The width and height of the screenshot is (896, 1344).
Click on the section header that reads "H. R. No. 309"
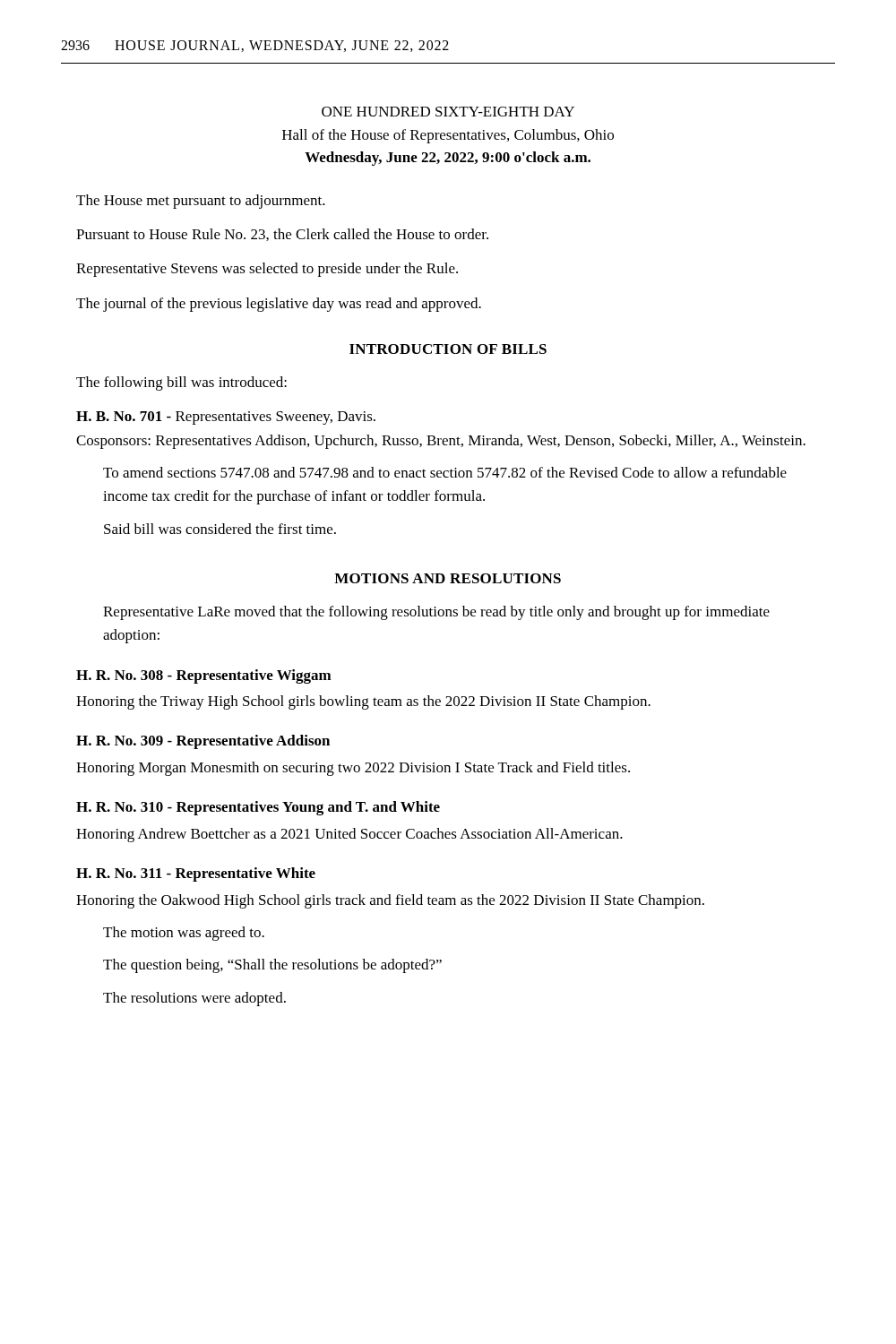click(203, 741)
